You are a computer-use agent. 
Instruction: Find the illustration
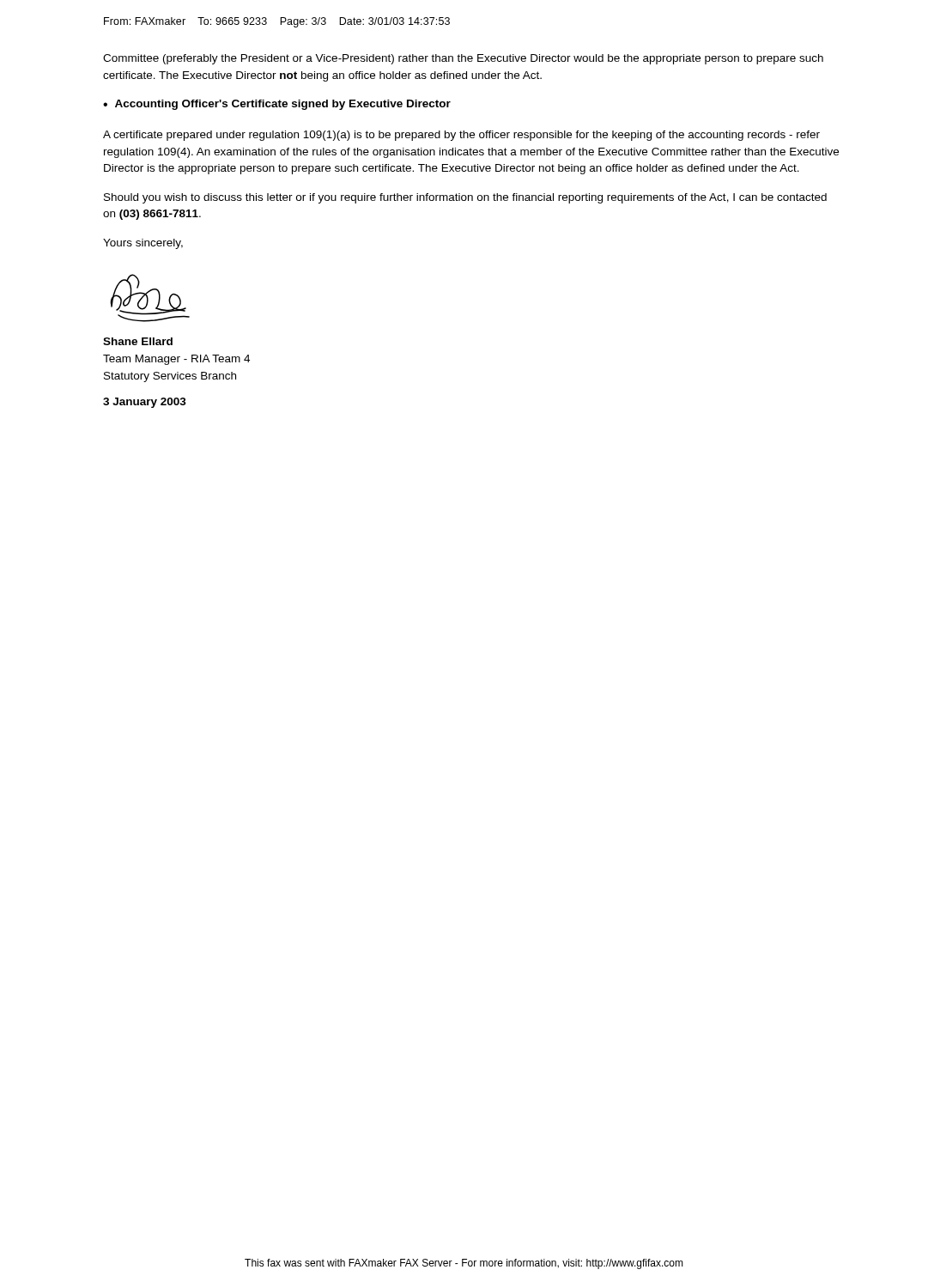click(473, 295)
